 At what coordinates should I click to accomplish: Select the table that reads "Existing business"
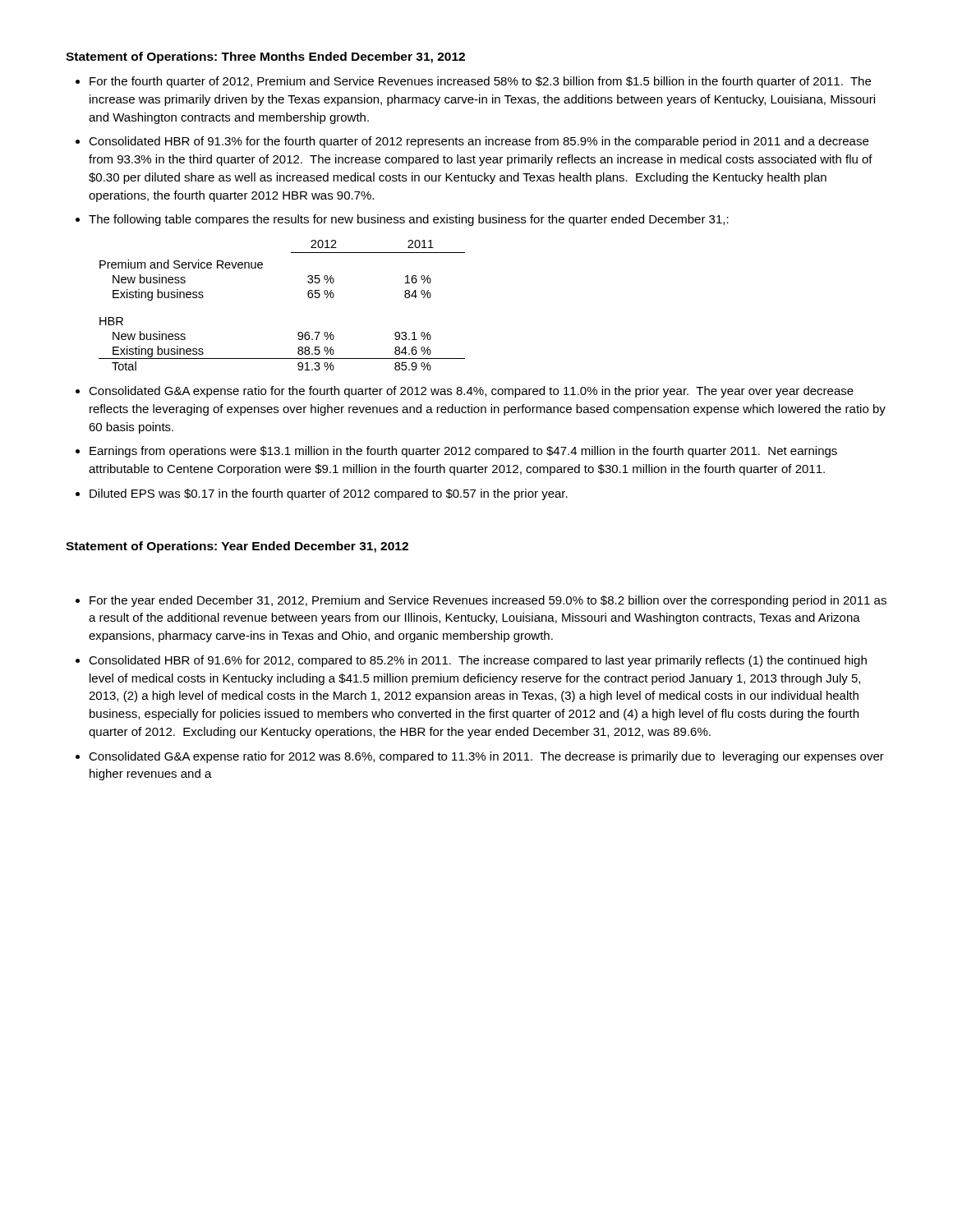pyautogui.click(x=493, y=305)
